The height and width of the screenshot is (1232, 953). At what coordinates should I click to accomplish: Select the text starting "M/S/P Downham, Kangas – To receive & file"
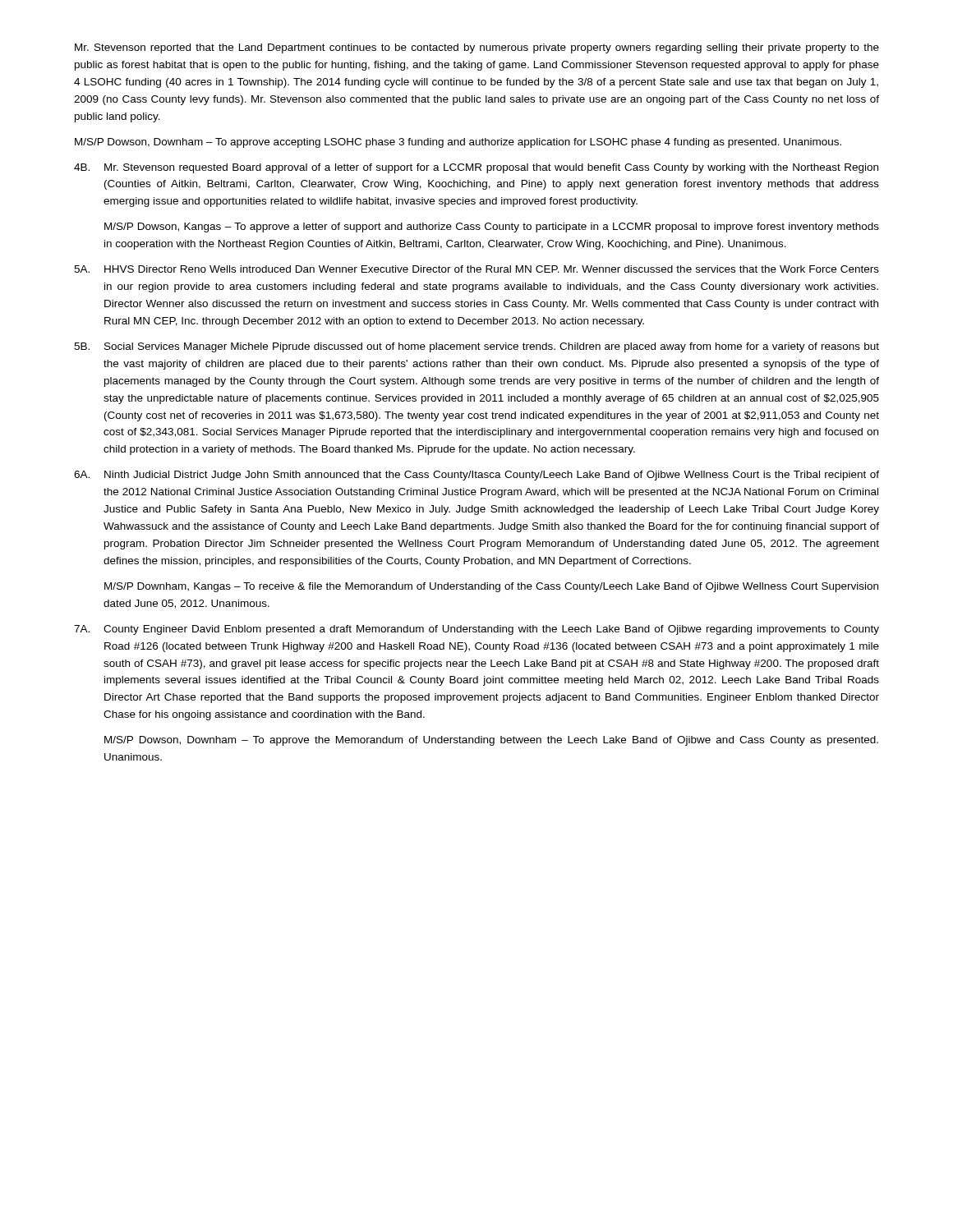pyautogui.click(x=491, y=594)
